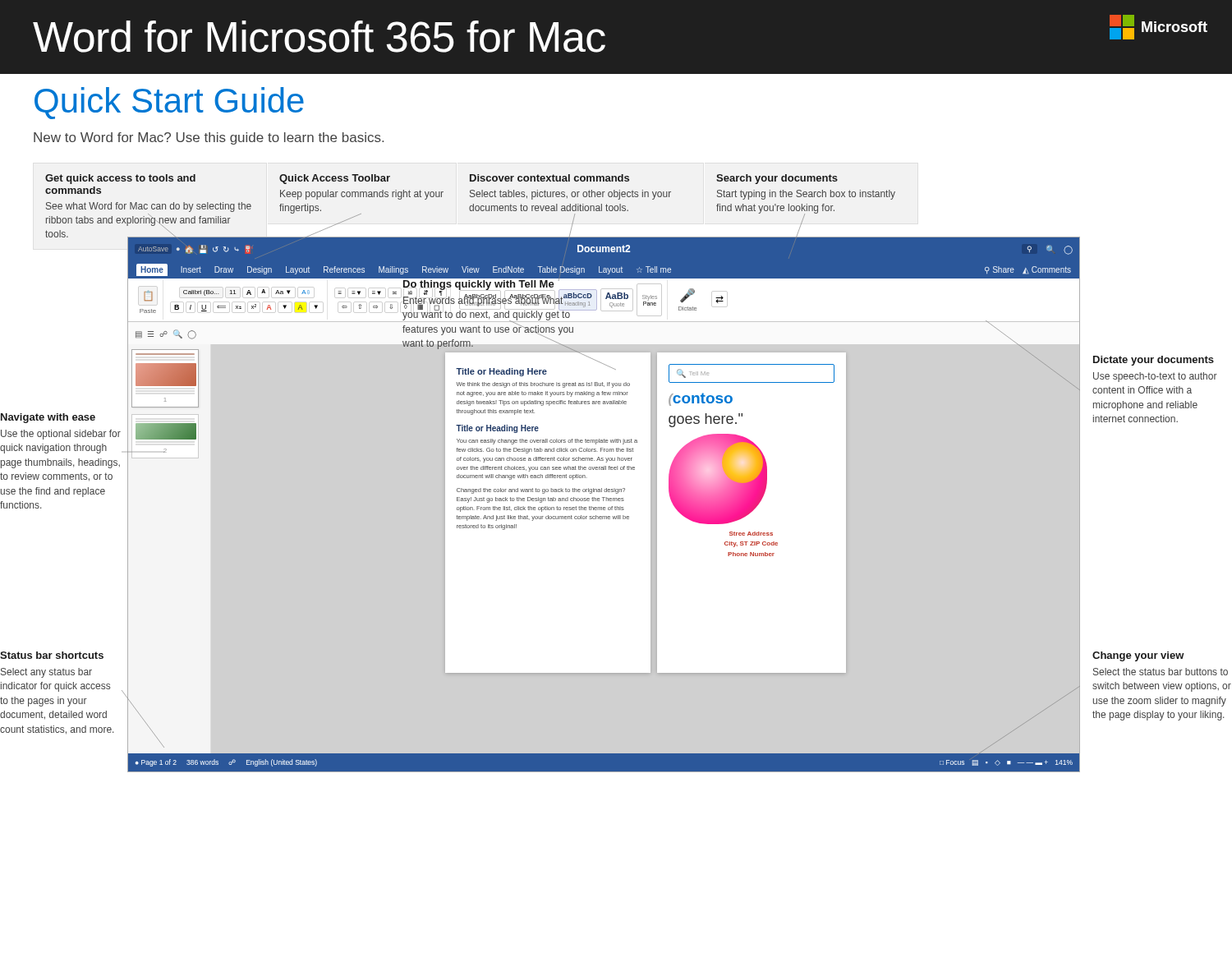1232x953 pixels.
Task: Locate the text block containing "Navigate with ease Use the optional sidebar for"
Action: click(x=61, y=462)
